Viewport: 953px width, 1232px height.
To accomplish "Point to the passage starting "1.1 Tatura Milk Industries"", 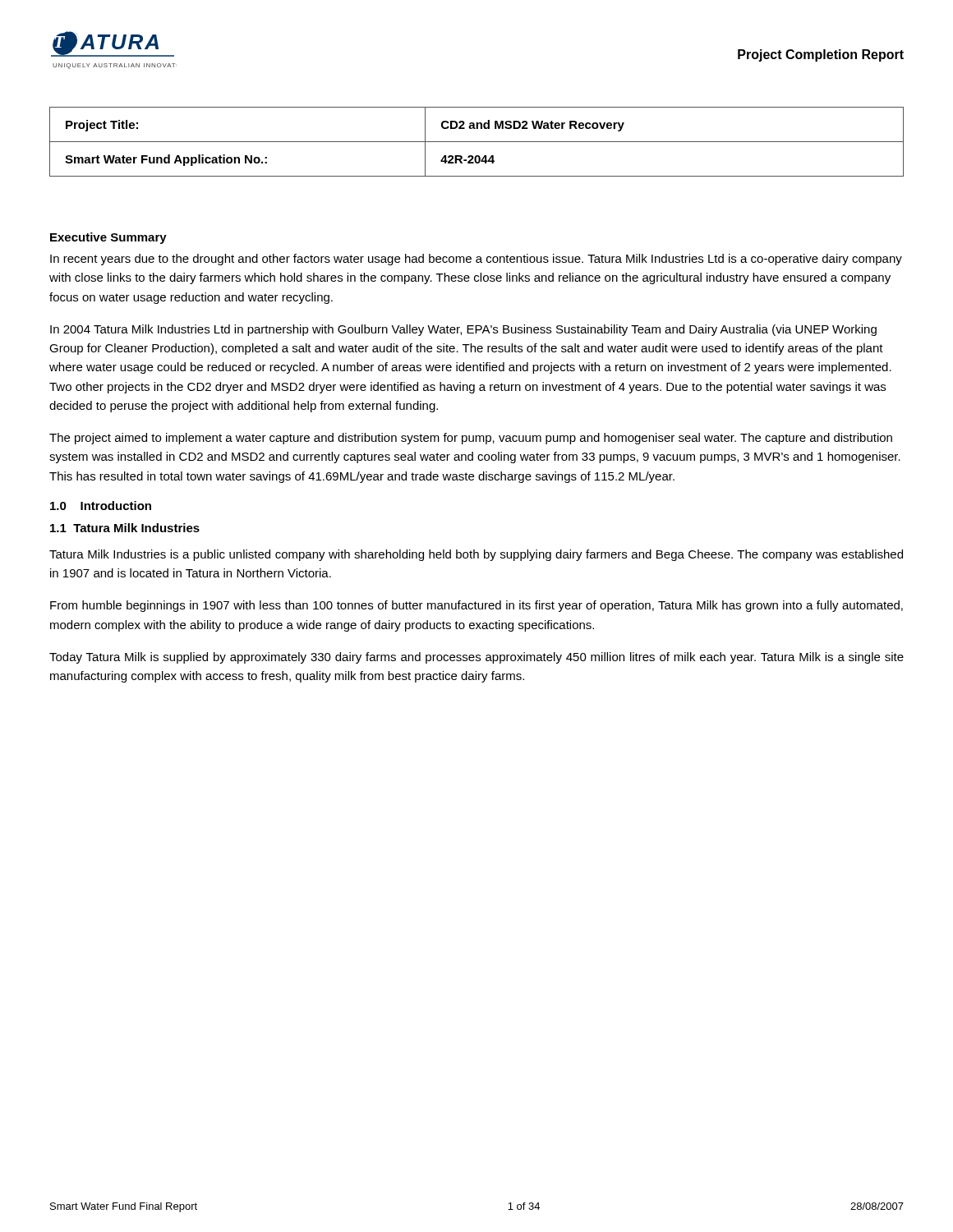I will (x=125, y=527).
